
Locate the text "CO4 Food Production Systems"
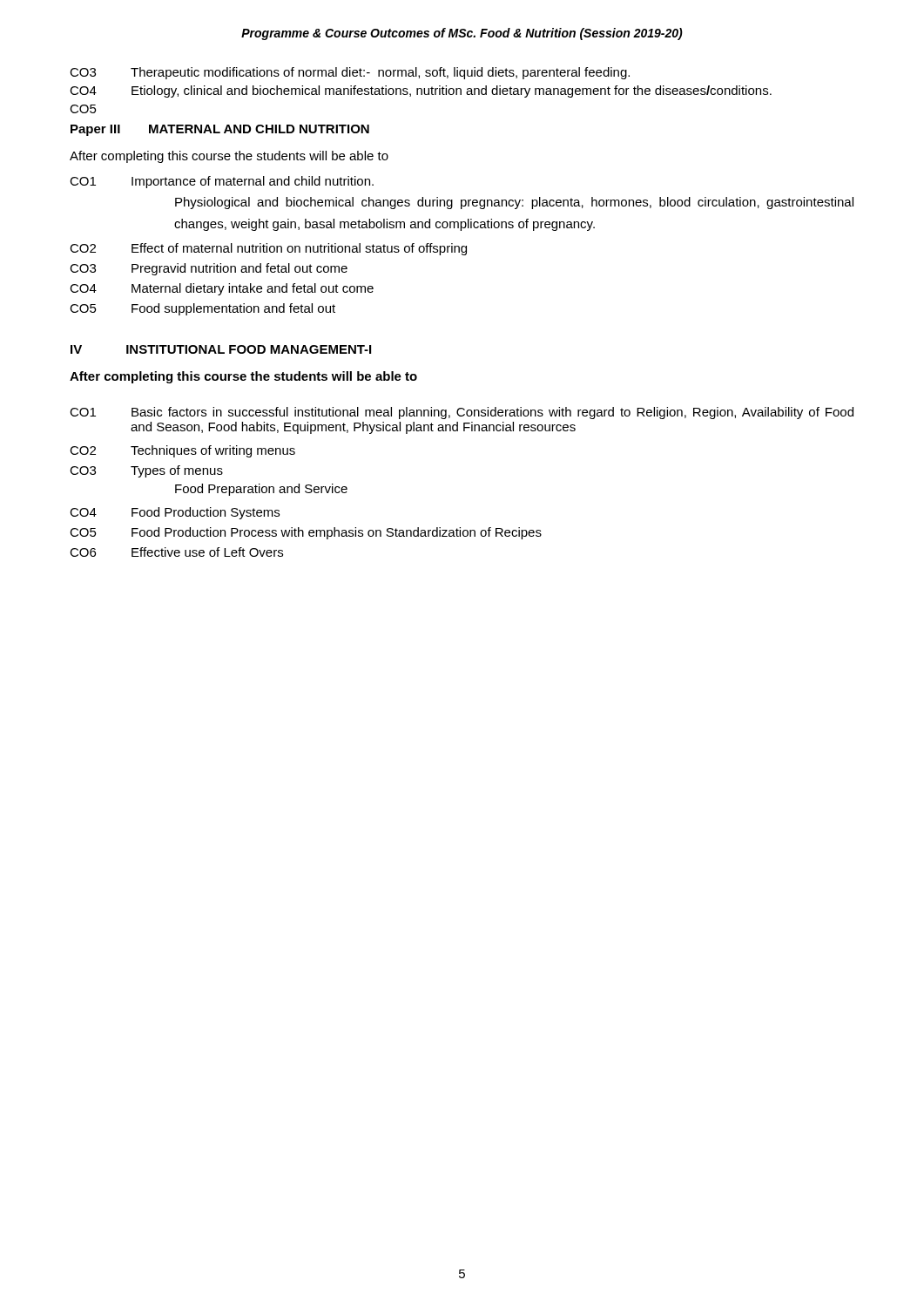tap(175, 513)
